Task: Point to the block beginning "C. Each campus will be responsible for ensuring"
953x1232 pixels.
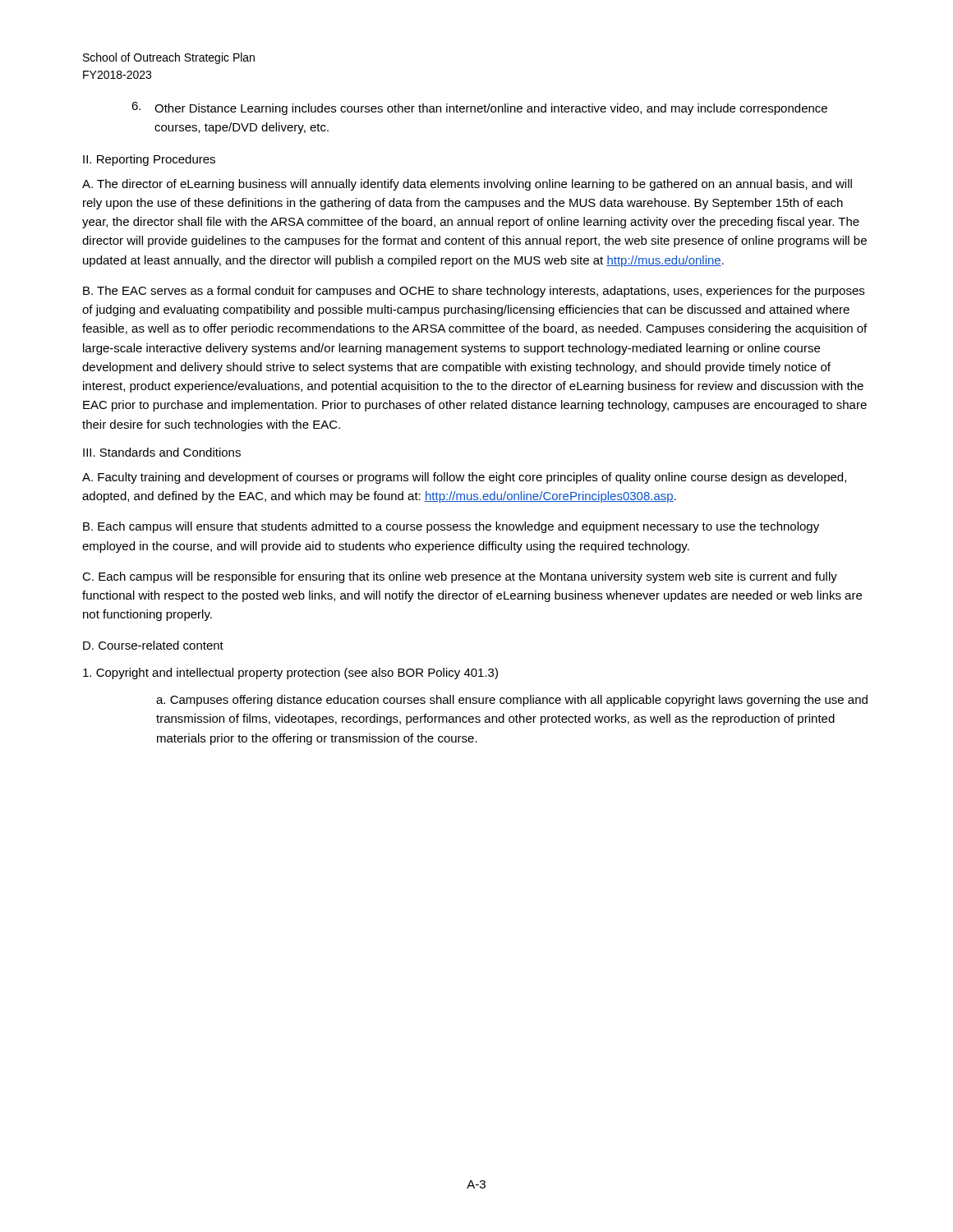Action: [472, 595]
